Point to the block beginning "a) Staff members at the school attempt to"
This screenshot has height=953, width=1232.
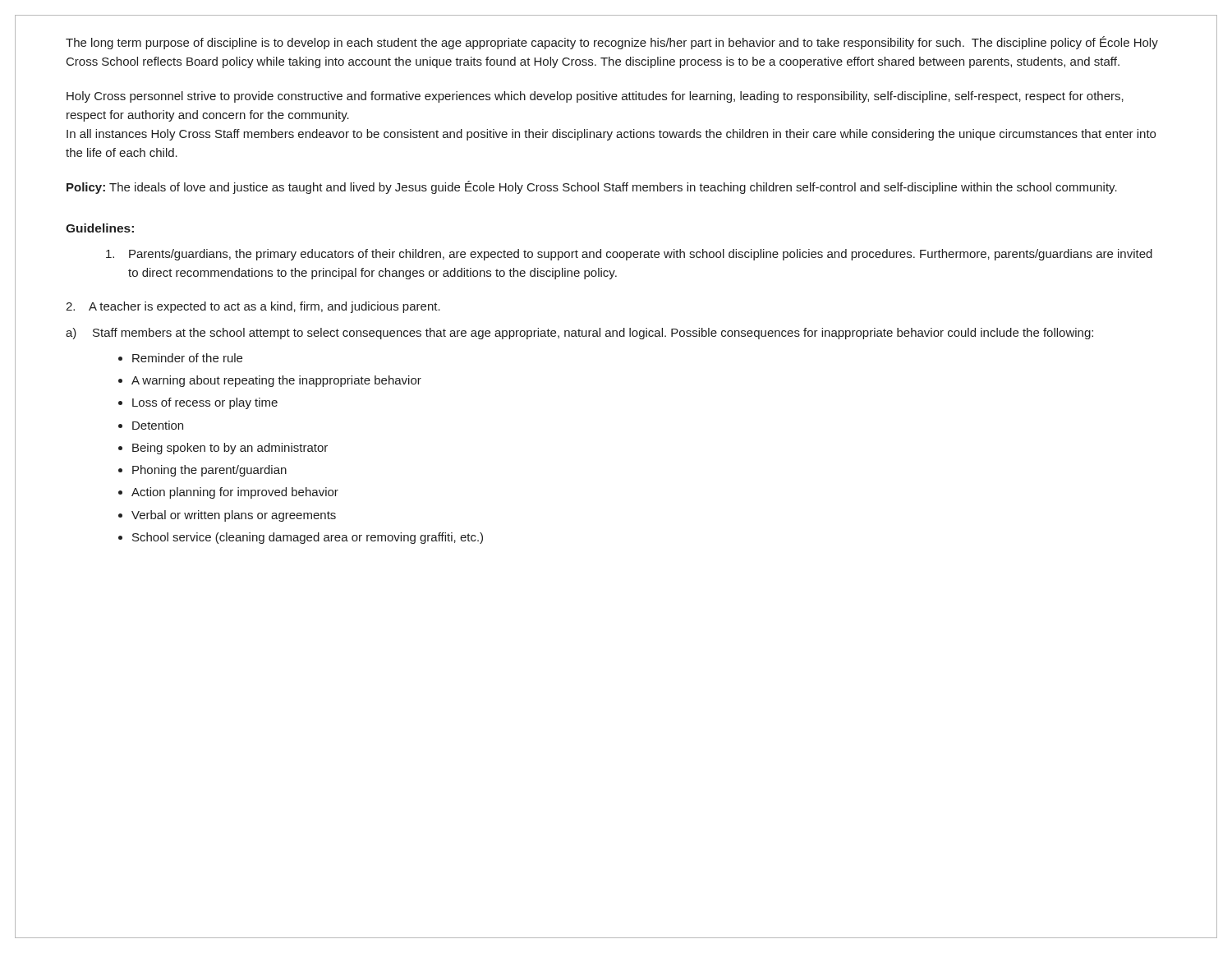[580, 332]
